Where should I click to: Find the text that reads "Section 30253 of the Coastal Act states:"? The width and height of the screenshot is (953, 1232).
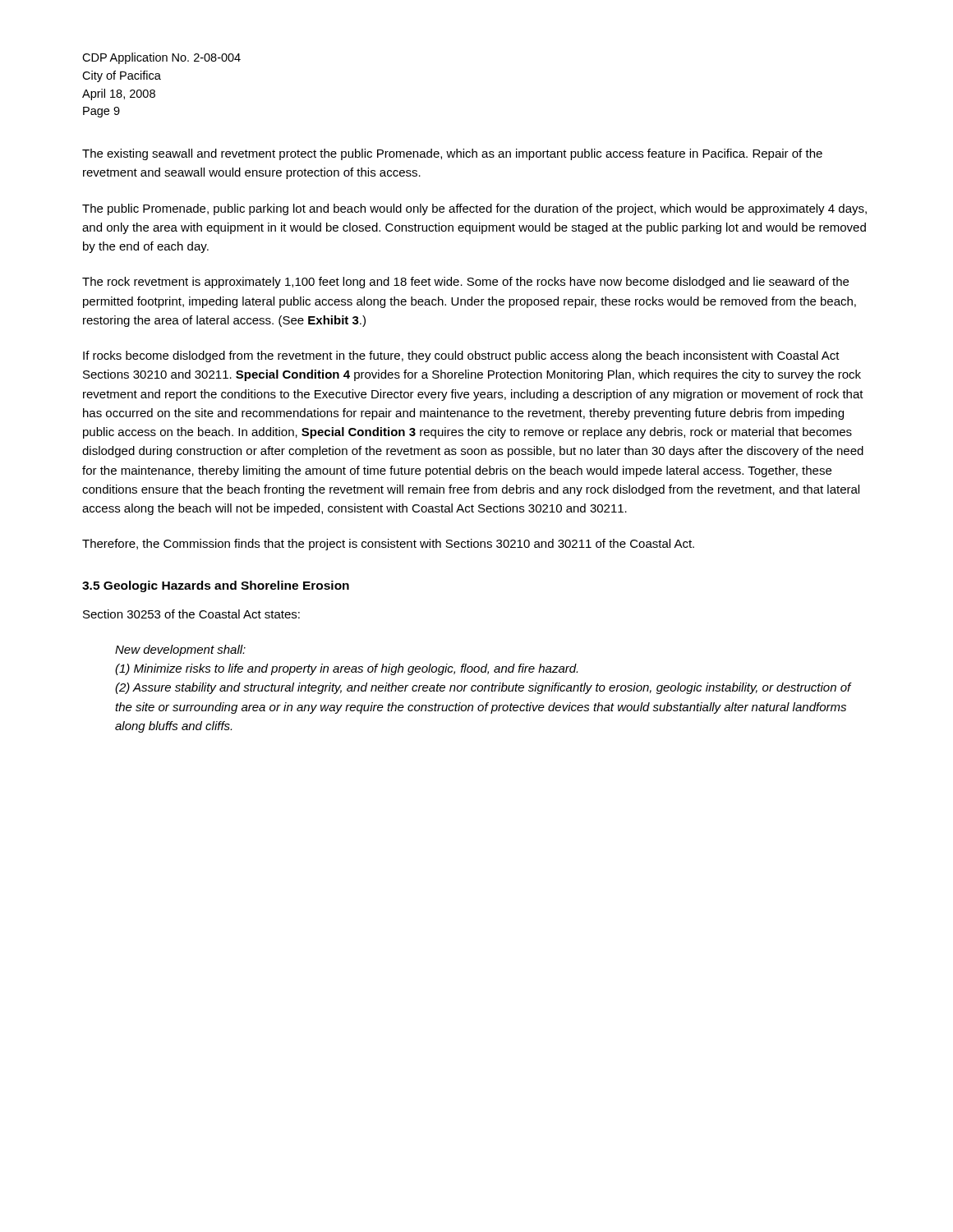point(191,614)
